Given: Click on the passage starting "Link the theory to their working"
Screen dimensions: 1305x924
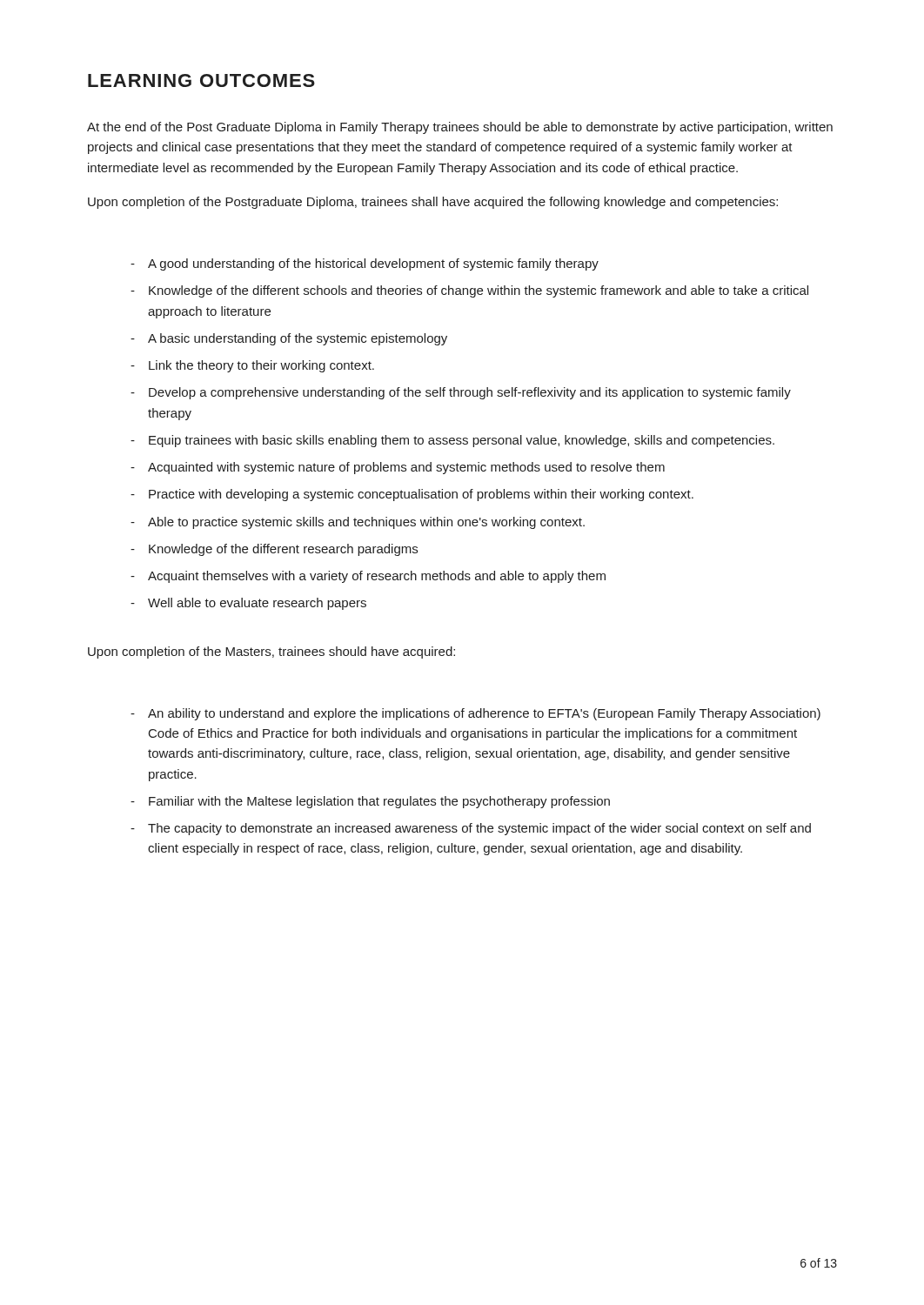Looking at the screenshot, I should tap(261, 365).
